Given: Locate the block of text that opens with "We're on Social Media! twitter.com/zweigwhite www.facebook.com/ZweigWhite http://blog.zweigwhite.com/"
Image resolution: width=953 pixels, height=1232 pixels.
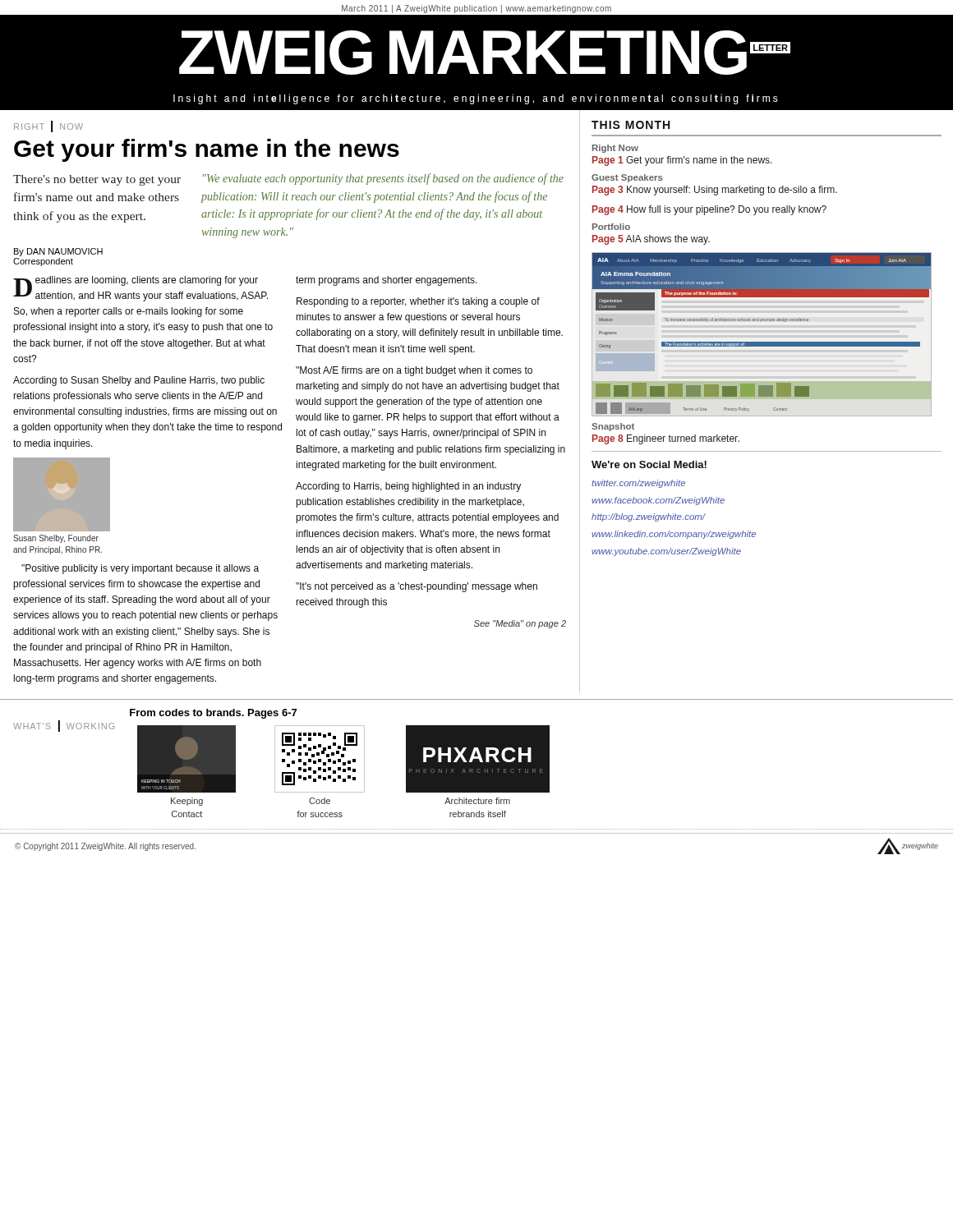Looking at the screenshot, I should pyautogui.click(x=649, y=464).
